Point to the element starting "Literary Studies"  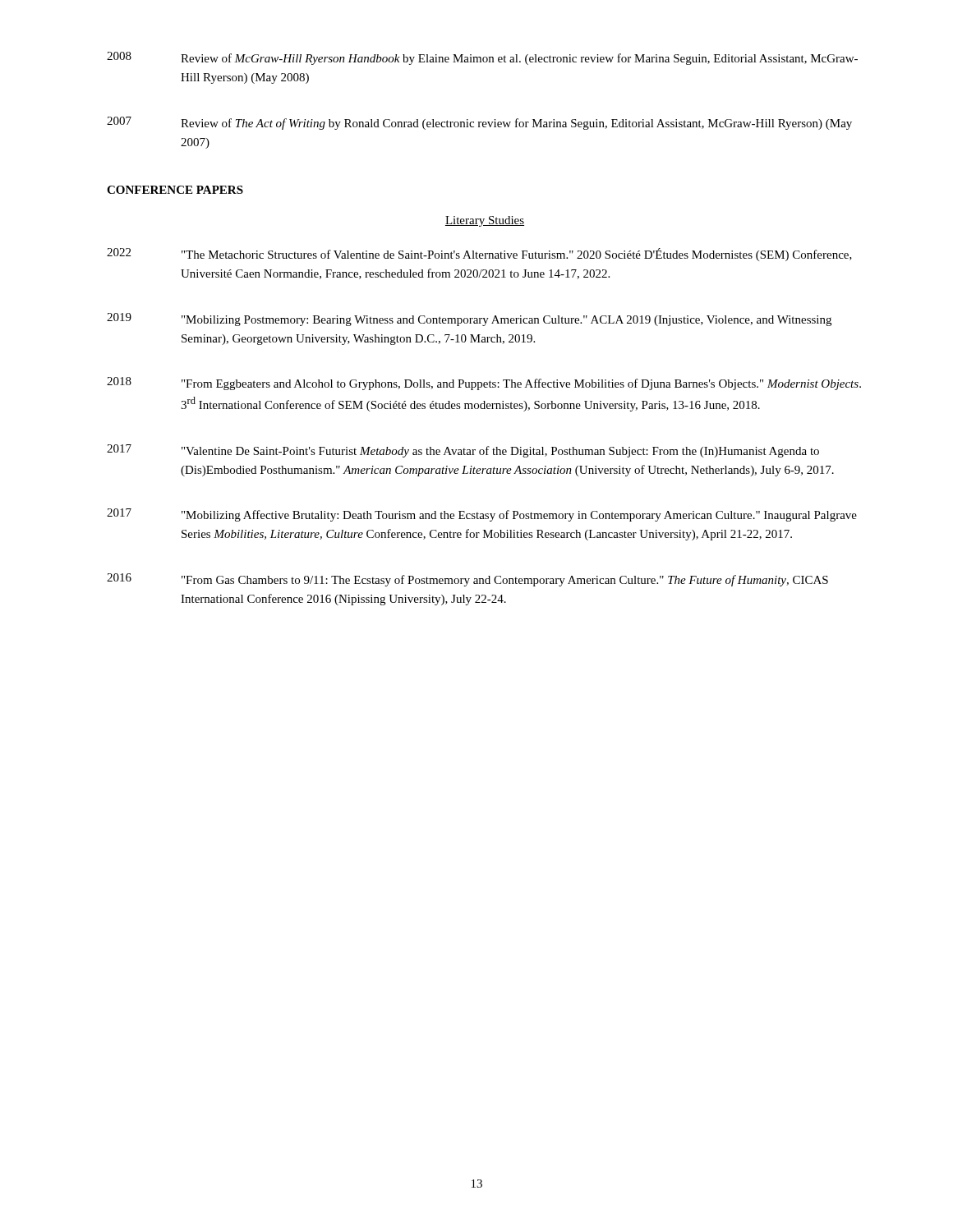[485, 220]
